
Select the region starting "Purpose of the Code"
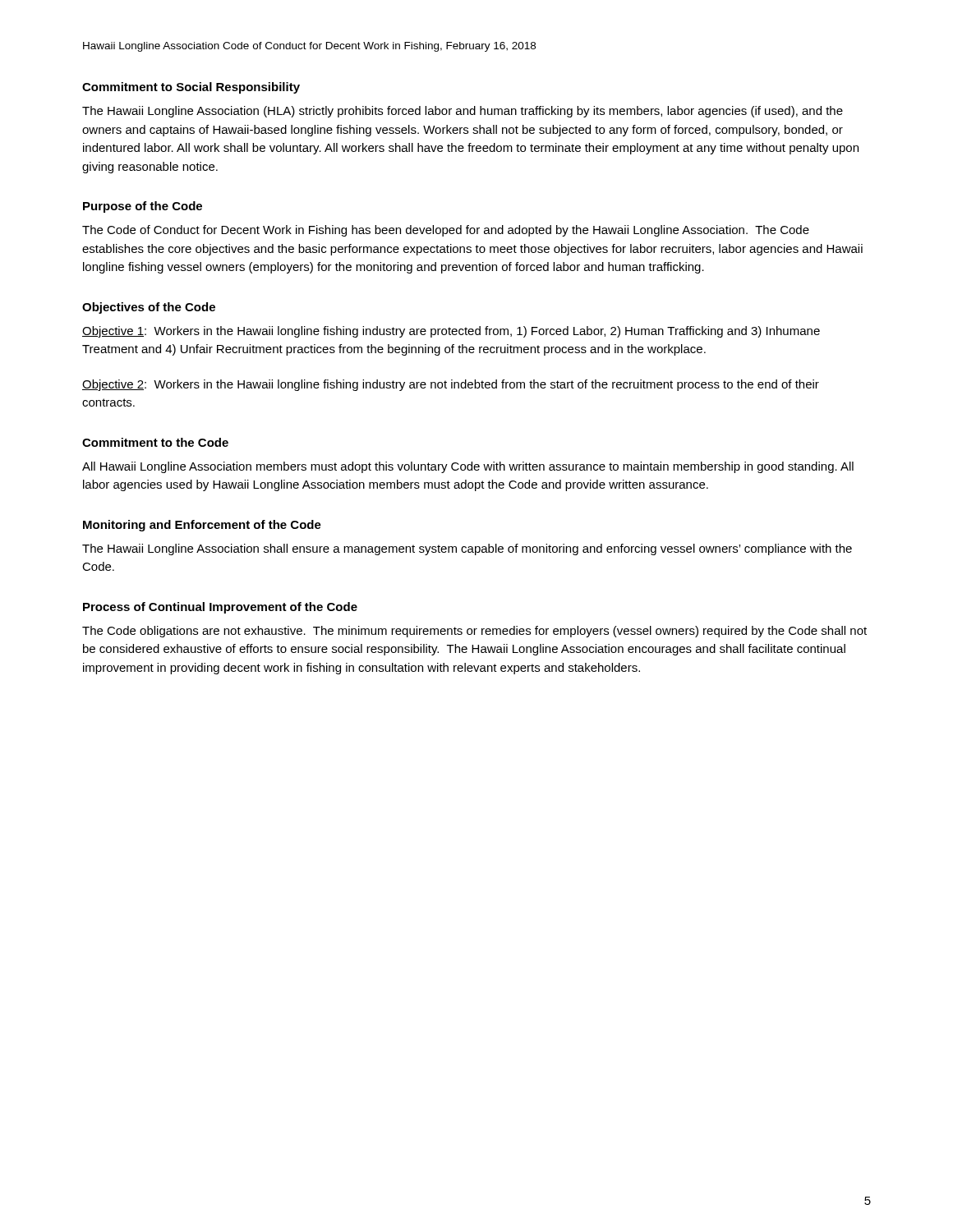click(x=142, y=206)
